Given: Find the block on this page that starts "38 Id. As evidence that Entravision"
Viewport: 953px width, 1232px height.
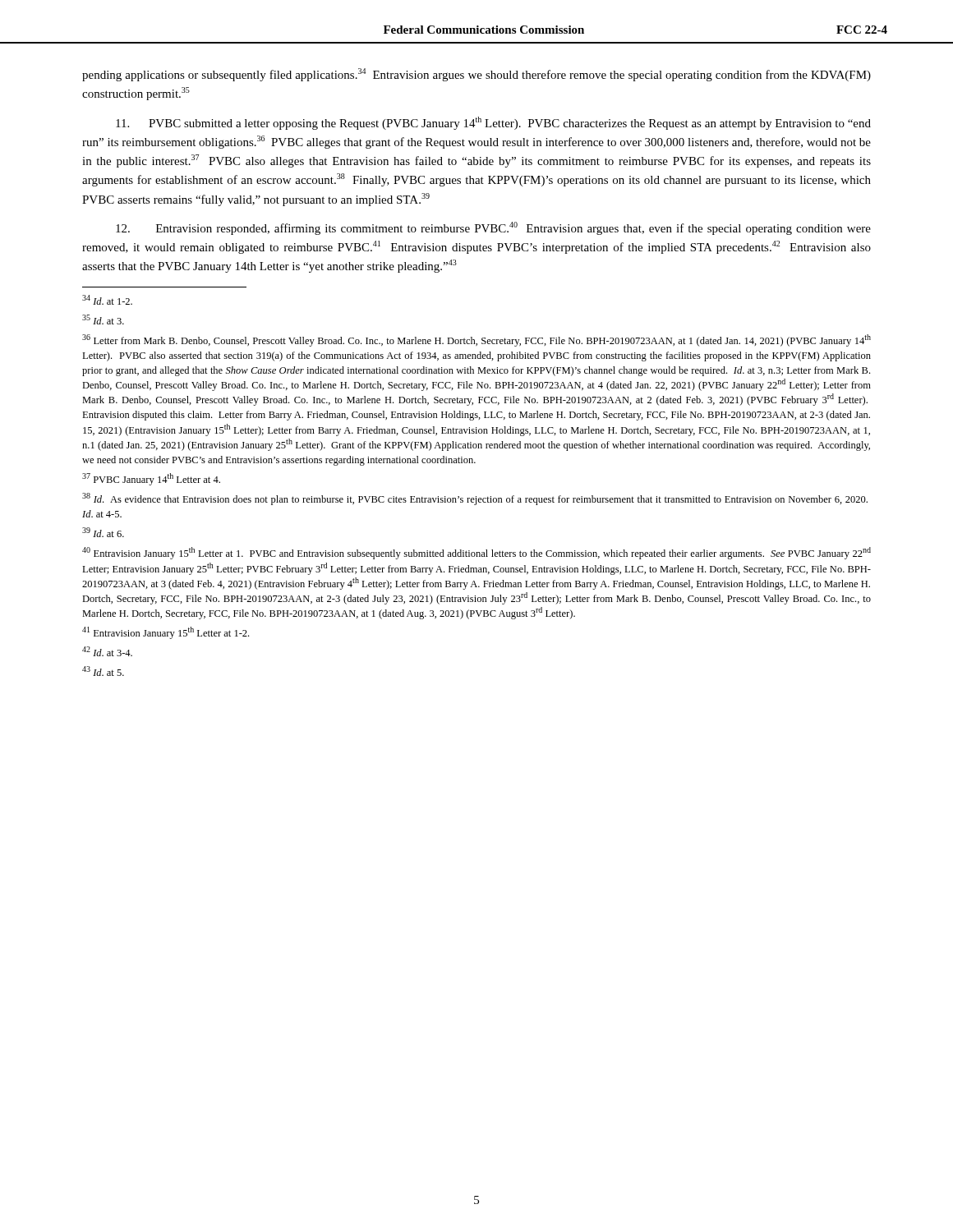Looking at the screenshot, I should pyautogui.click(x=476, y=506).
